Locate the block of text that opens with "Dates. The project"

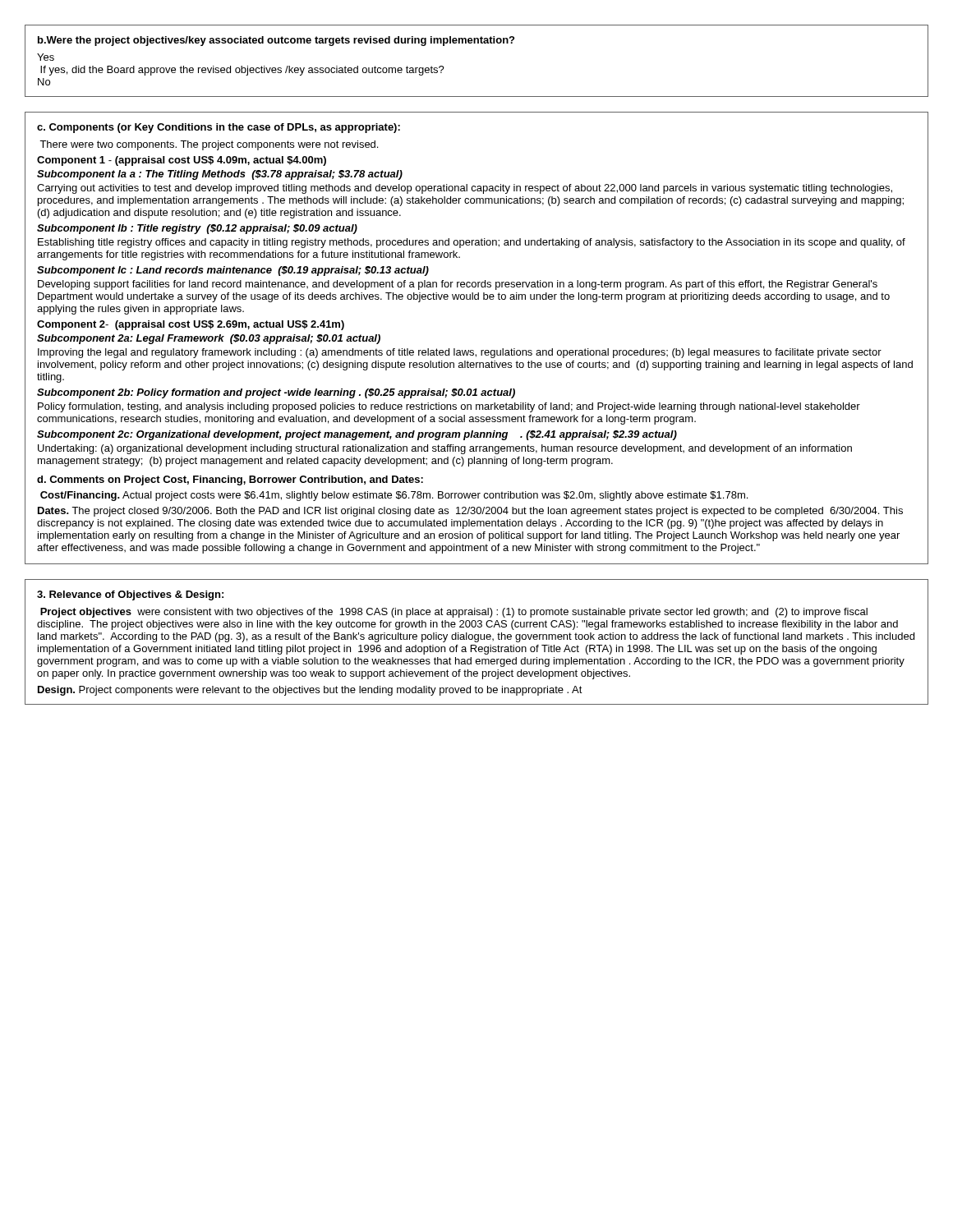point(470,529)
